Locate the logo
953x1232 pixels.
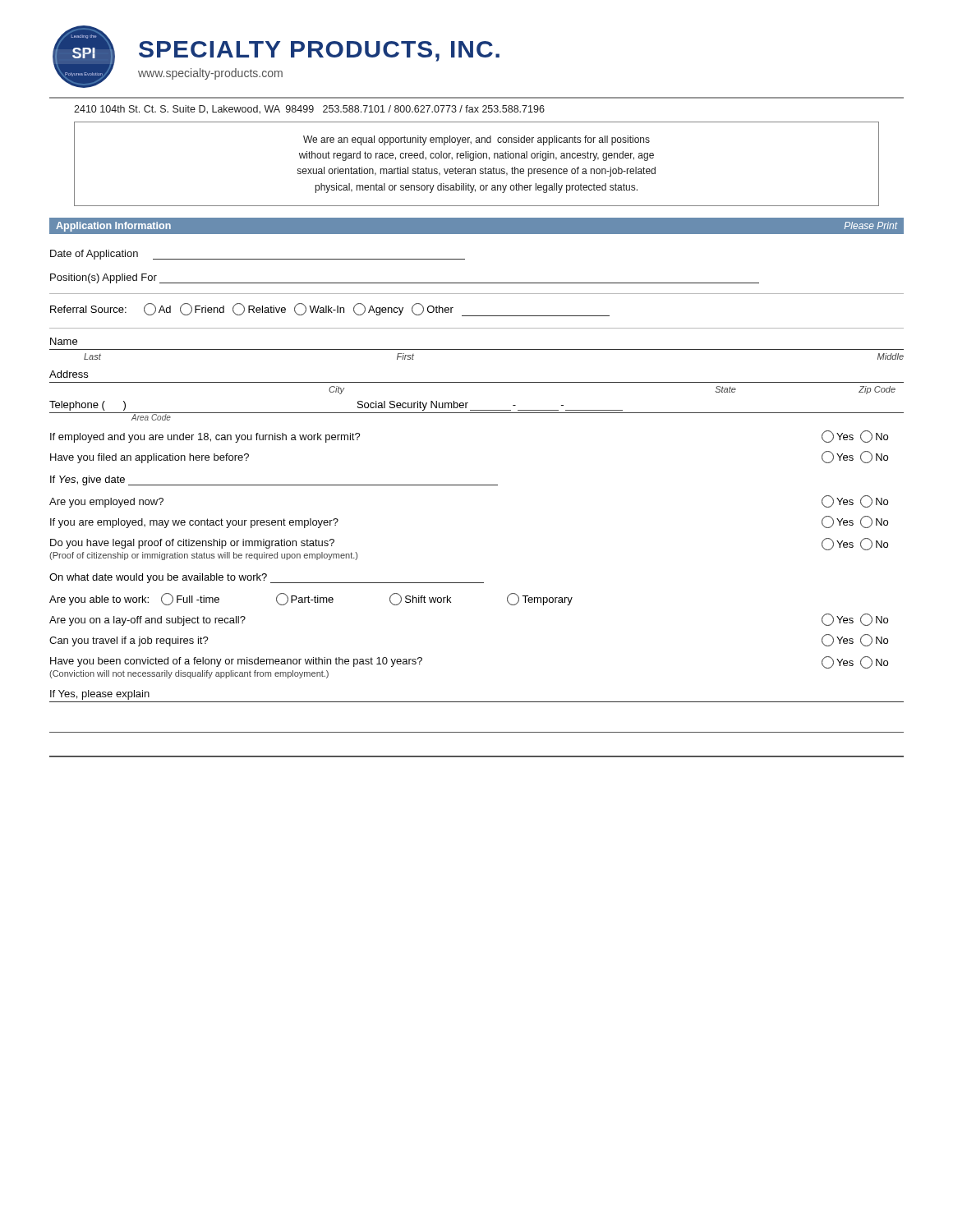(476, 57)
